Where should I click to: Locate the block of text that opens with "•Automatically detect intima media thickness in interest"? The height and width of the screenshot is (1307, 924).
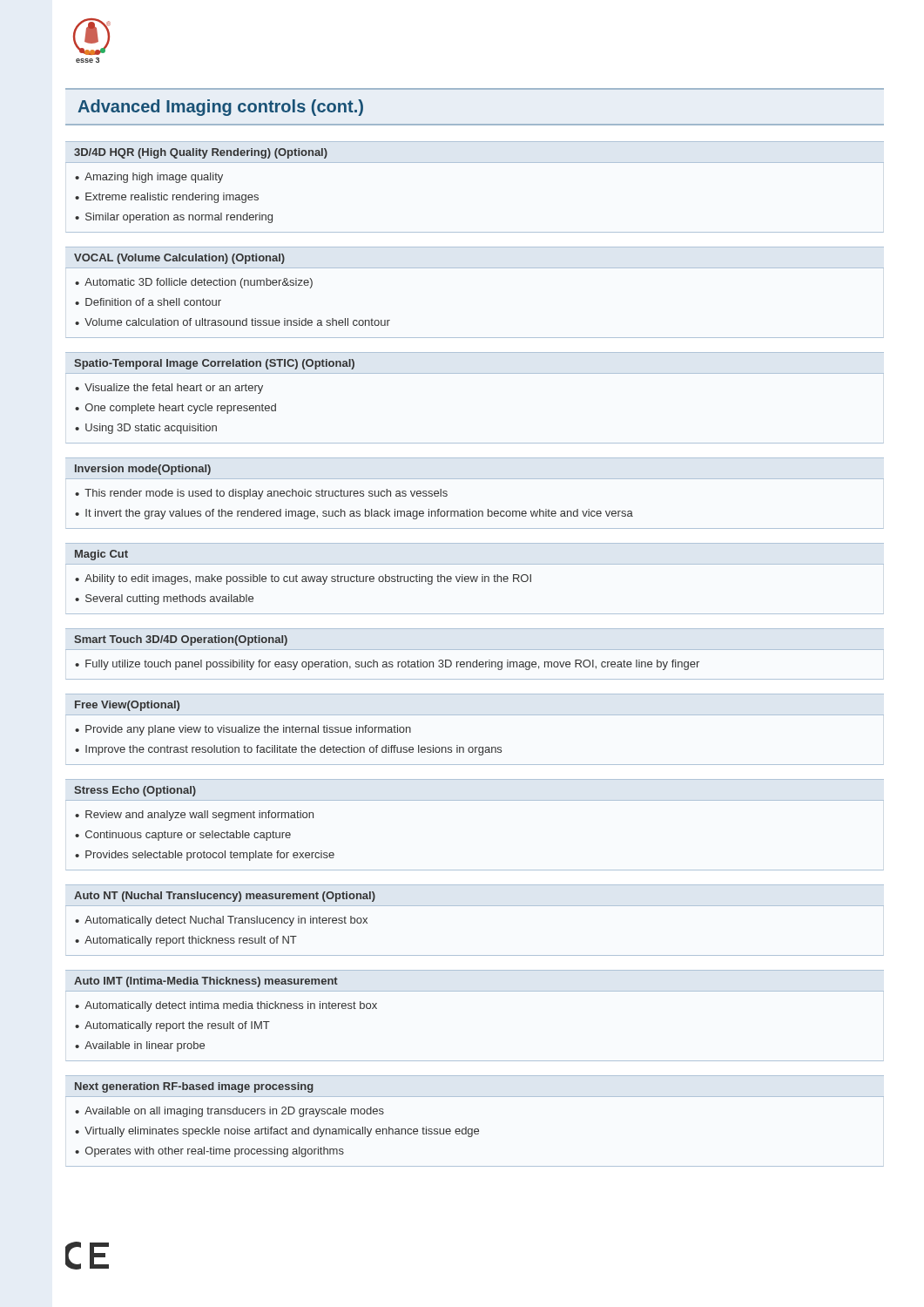coord(226,1006)
